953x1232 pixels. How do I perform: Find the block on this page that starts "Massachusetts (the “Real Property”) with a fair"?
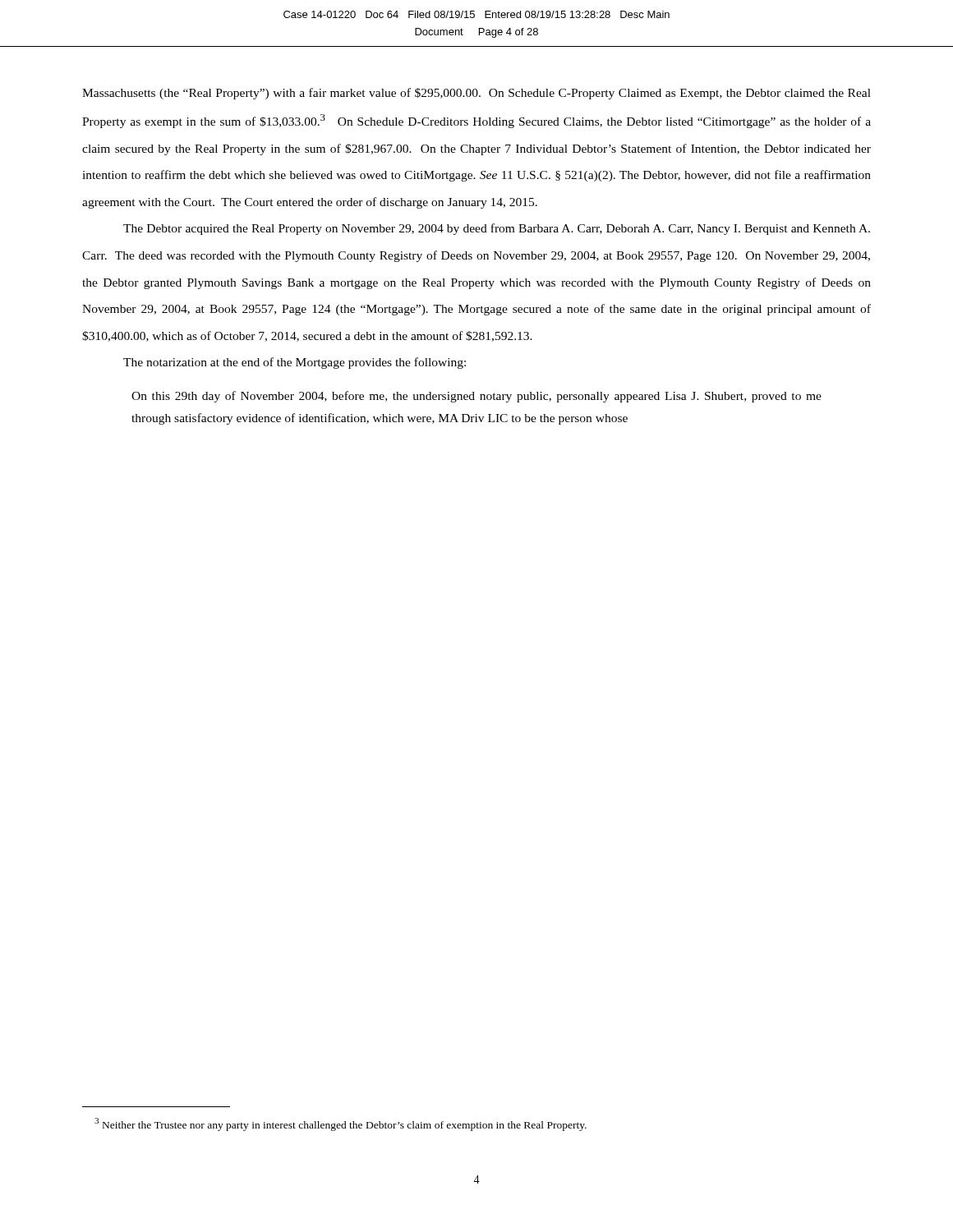tap(476, 147)
